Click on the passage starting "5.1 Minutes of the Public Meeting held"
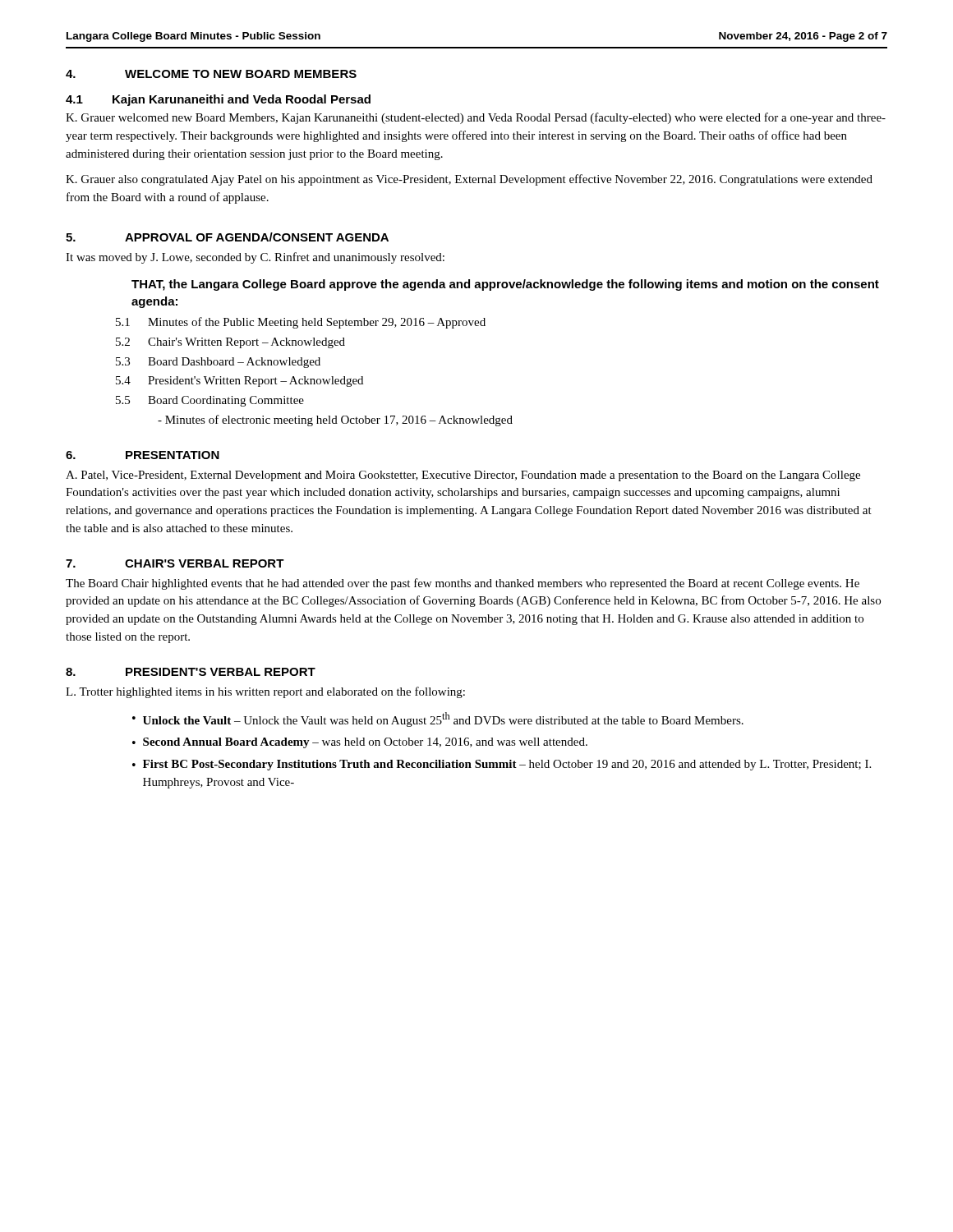The width and height of the screenshot is (953, 1232). [x=300, y=323]
